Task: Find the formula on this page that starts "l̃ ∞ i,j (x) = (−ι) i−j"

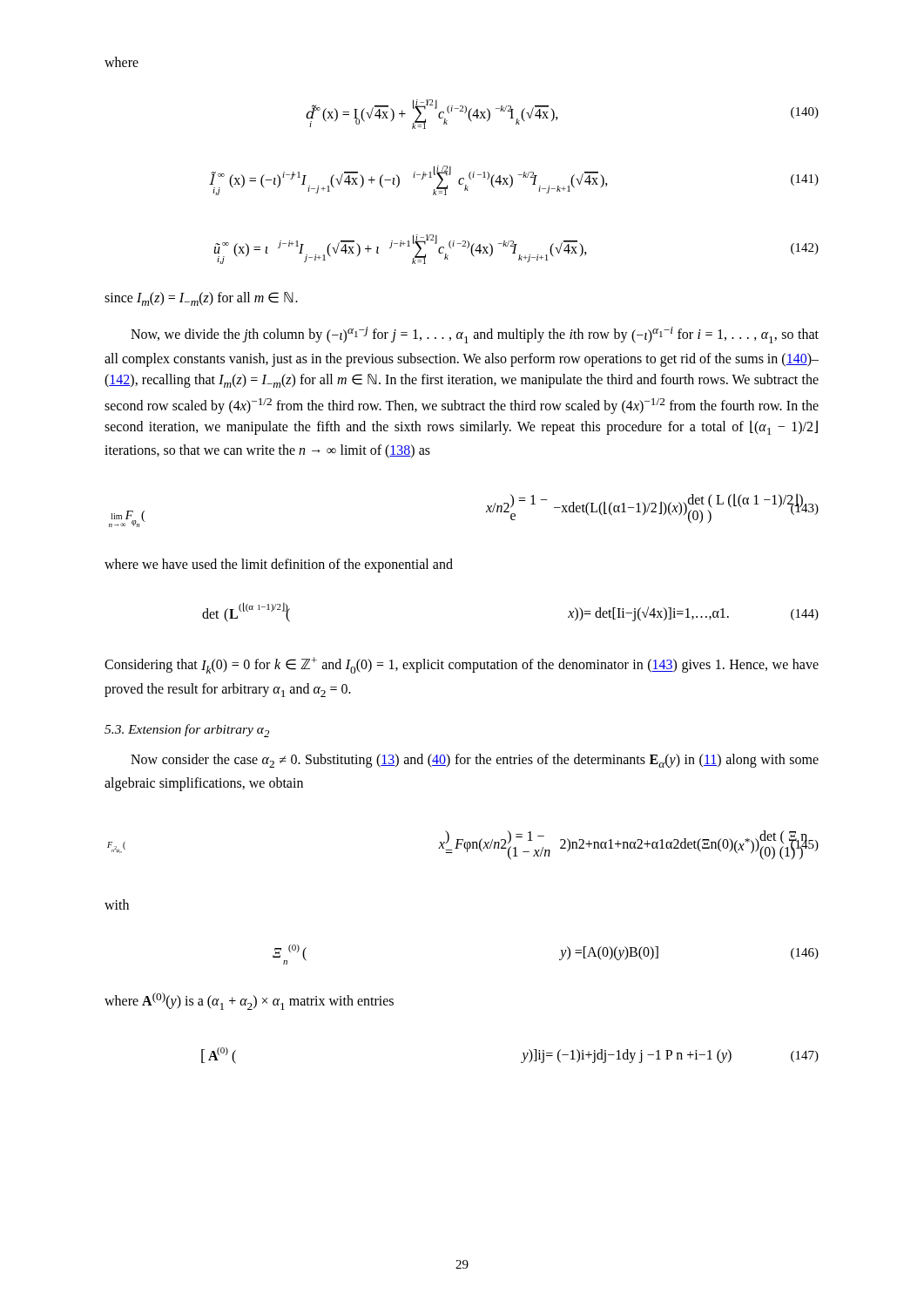Action: (462, 178)
